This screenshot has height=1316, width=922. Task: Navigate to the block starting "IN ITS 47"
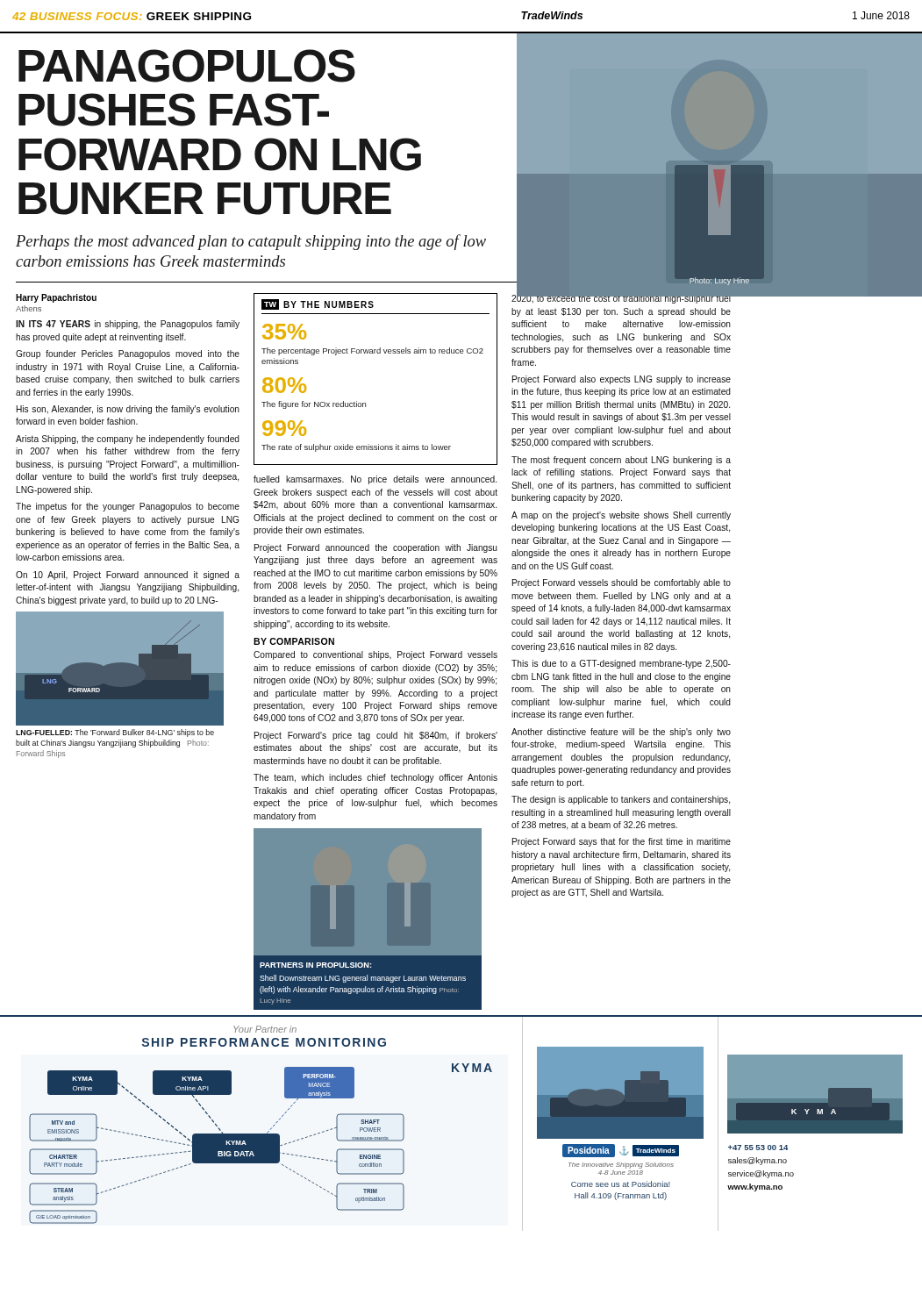pos(128,463)
